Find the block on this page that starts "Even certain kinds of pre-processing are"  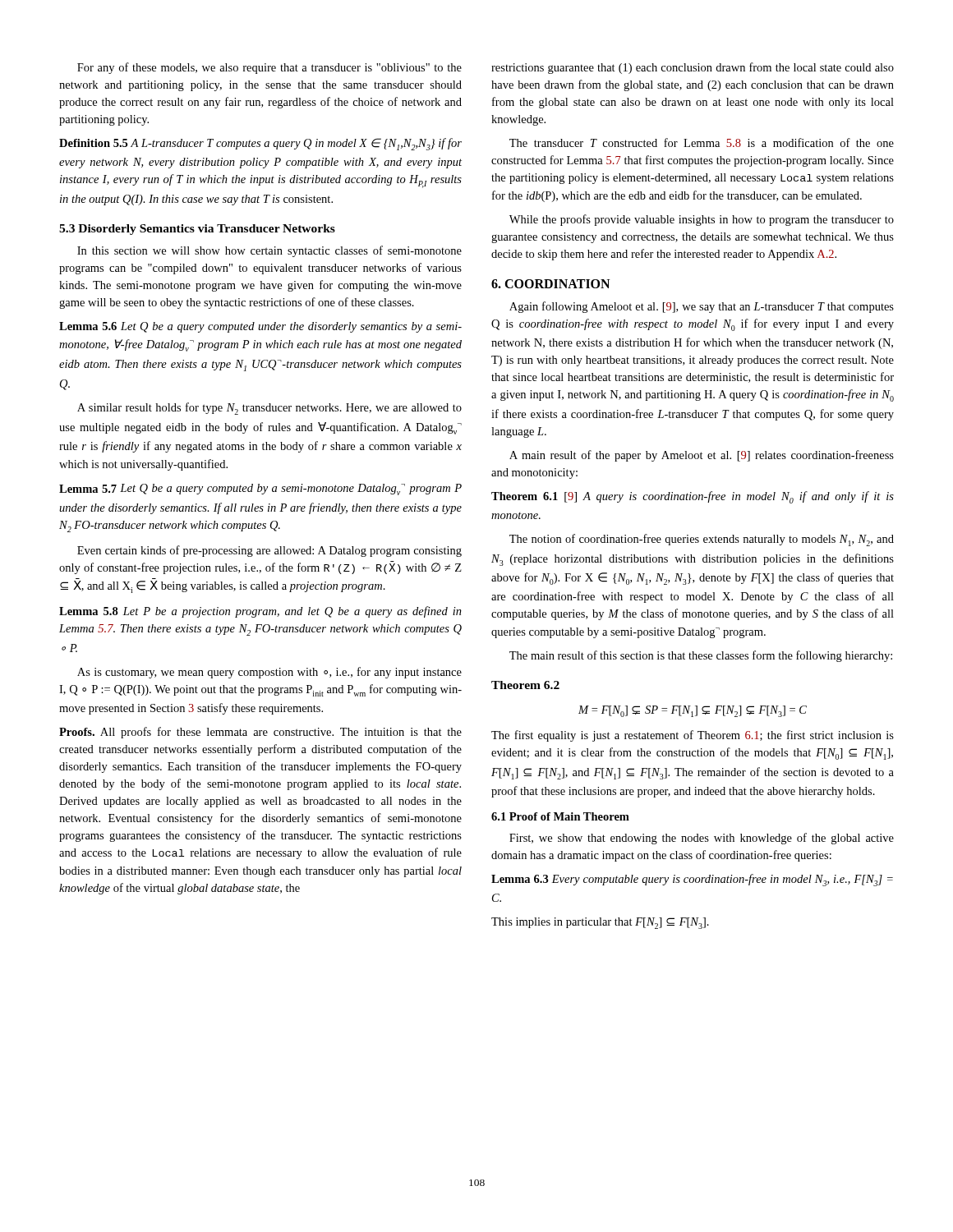click(x=260, y=569)
